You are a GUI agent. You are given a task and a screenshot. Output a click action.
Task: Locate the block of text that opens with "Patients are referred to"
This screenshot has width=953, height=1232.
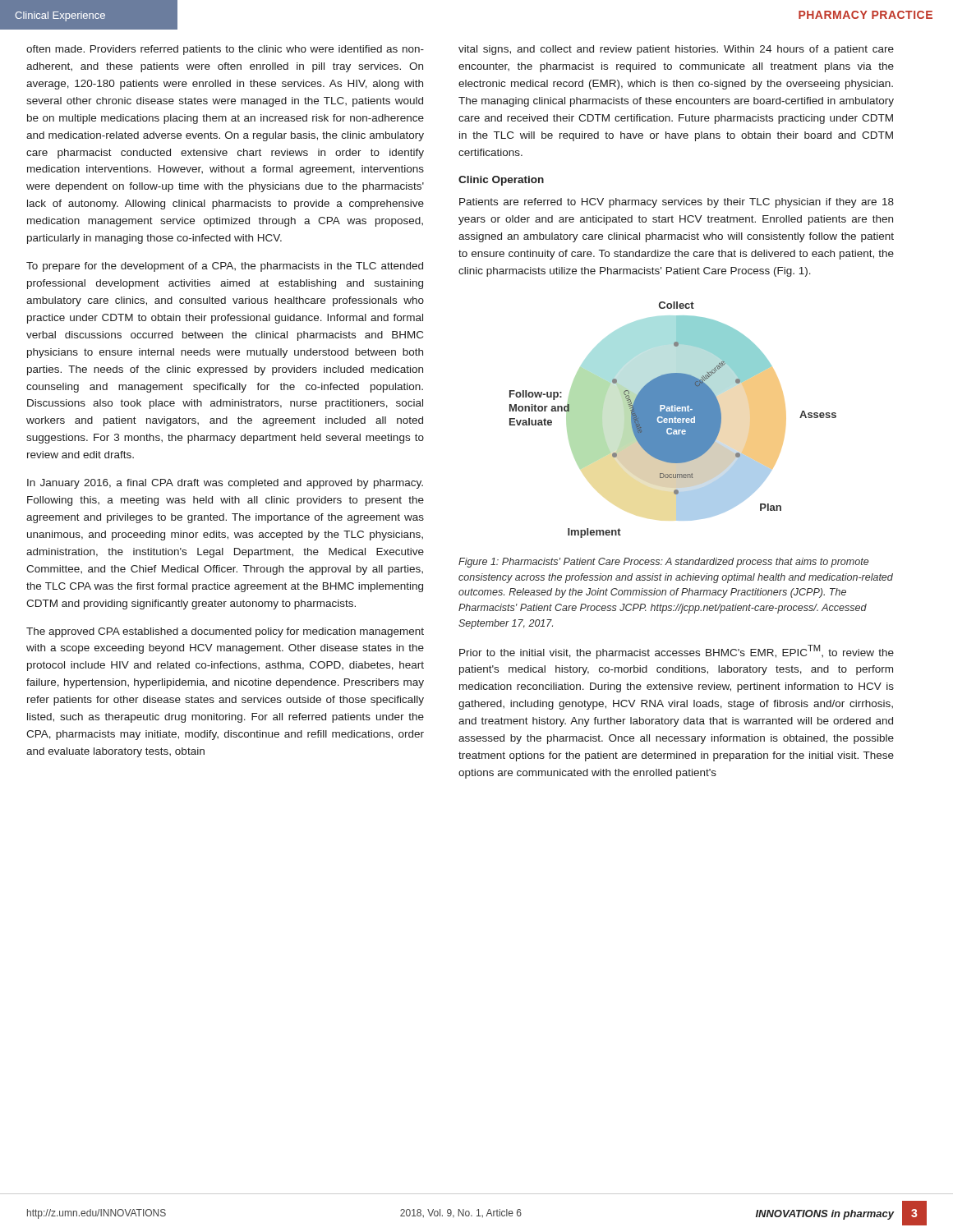(676, 237)
